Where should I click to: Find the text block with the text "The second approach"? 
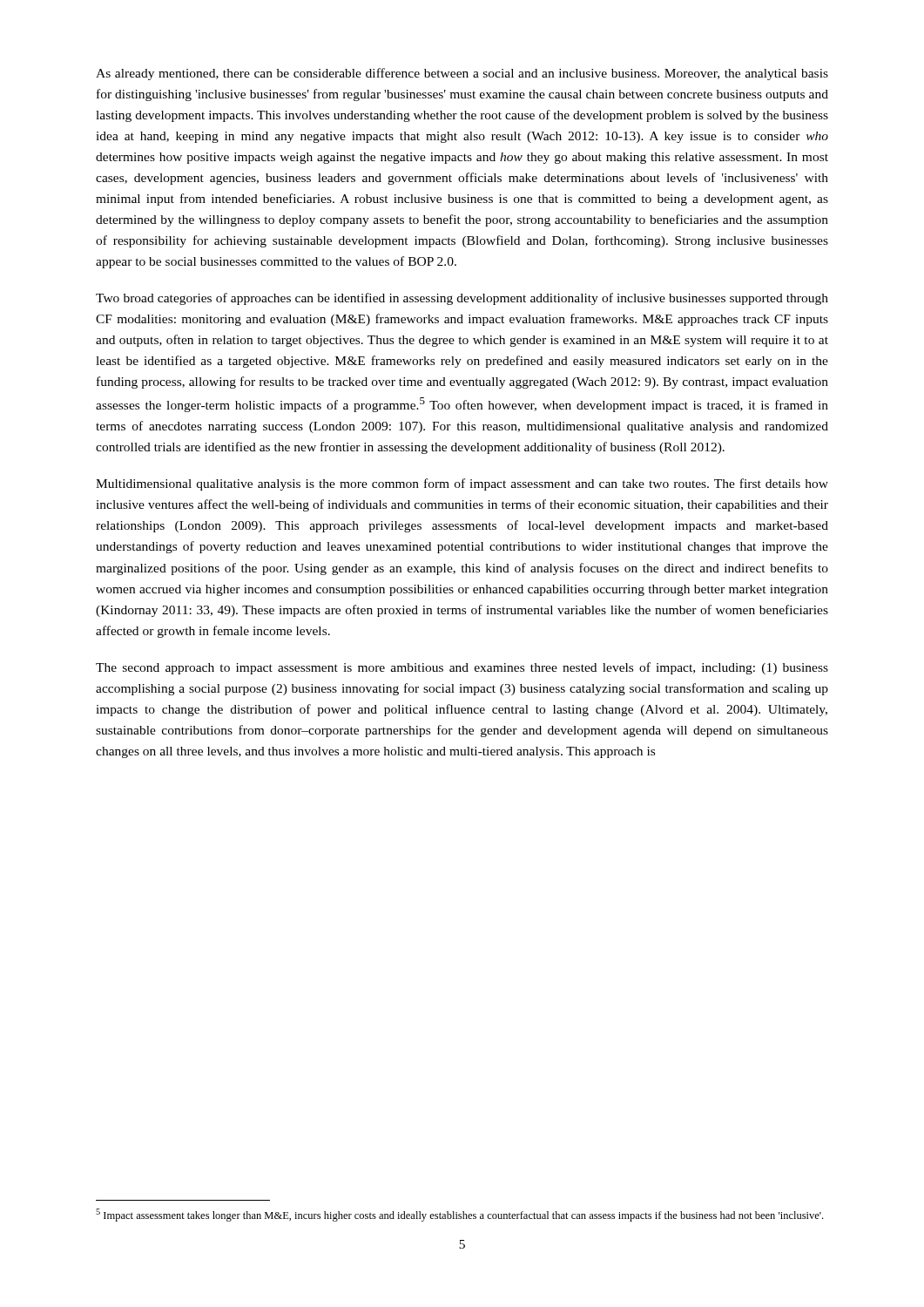click(x=462, y=709)
